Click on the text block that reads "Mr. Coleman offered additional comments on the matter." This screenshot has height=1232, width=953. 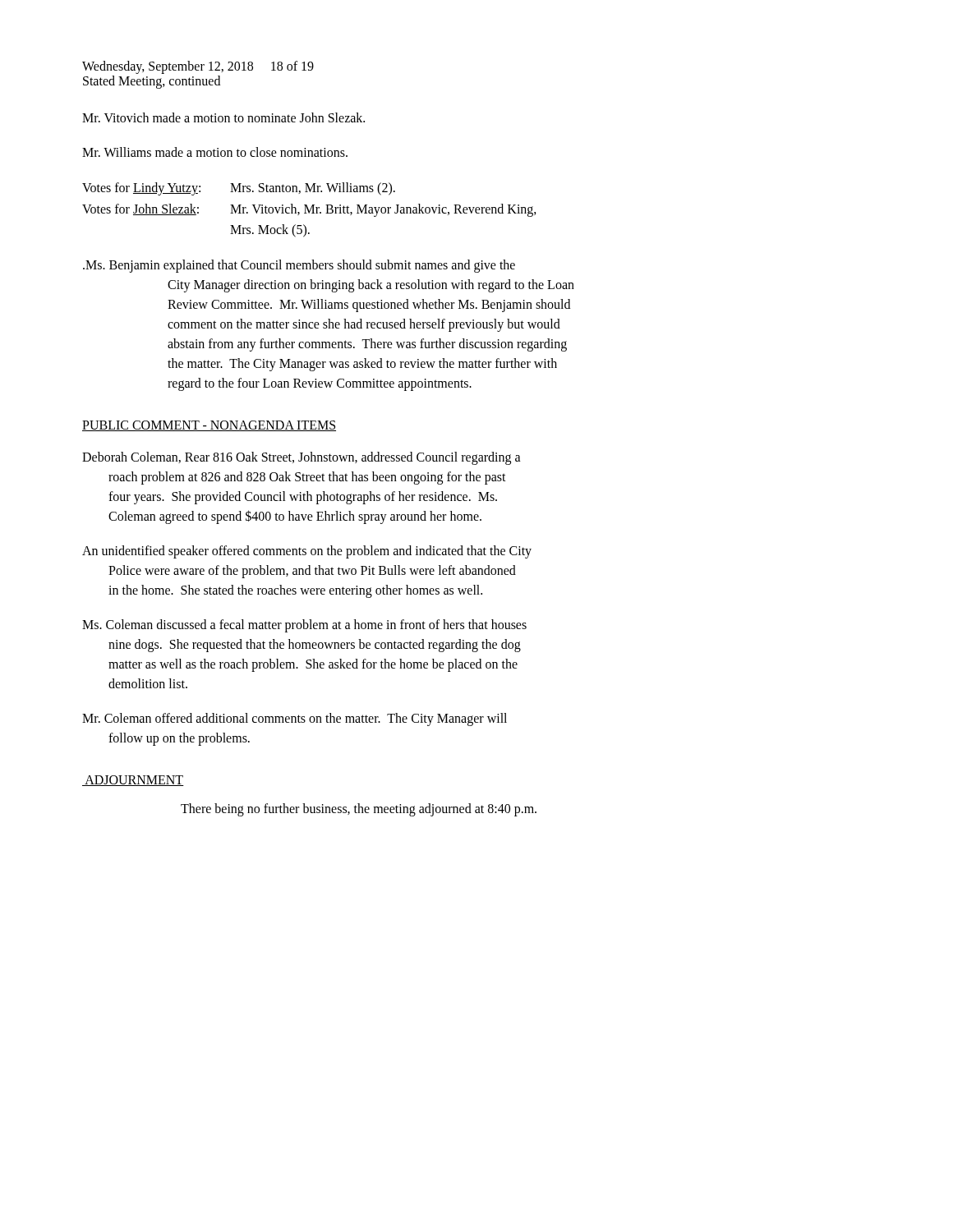coord(295,728)
